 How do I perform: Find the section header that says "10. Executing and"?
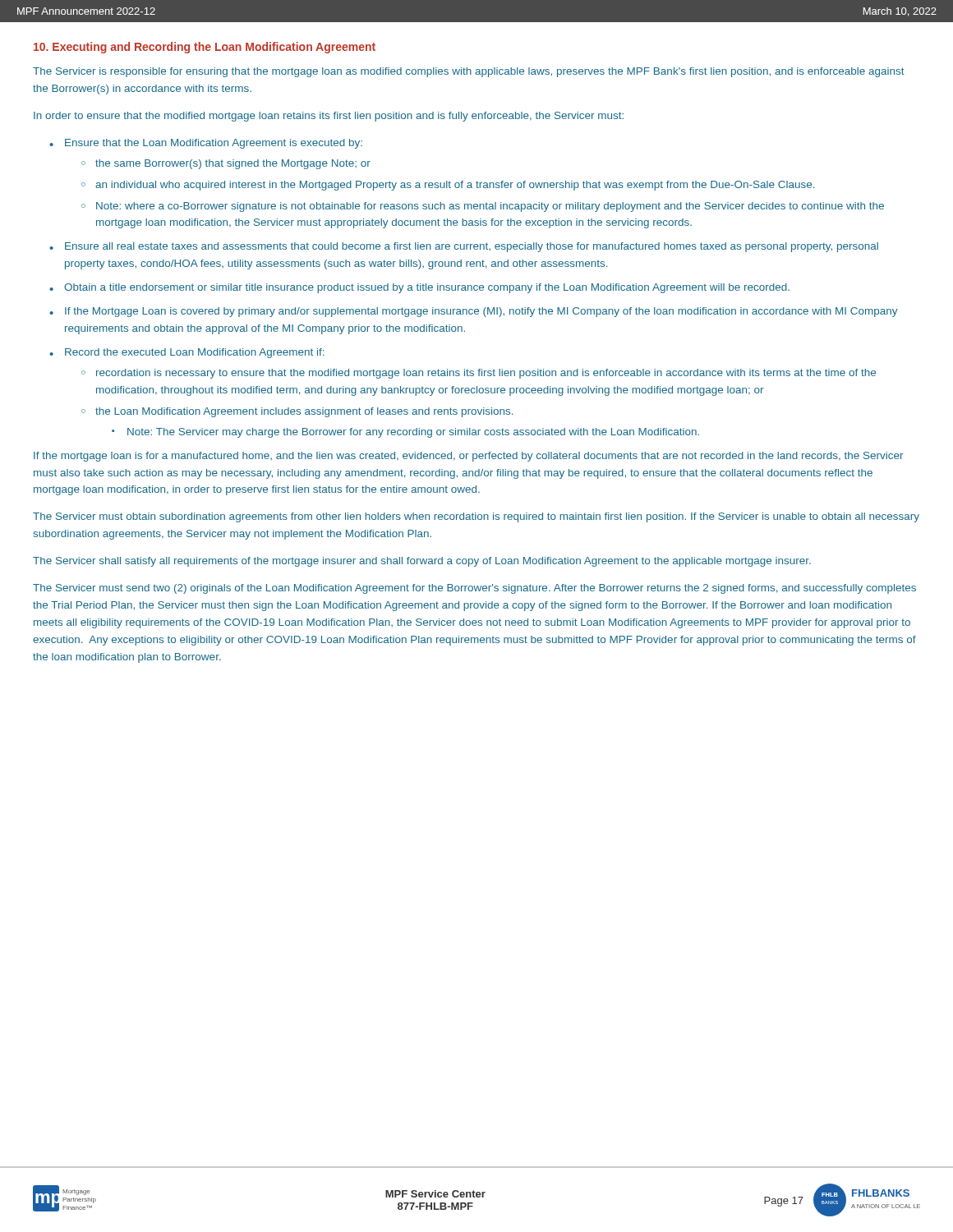pos(204,47)
